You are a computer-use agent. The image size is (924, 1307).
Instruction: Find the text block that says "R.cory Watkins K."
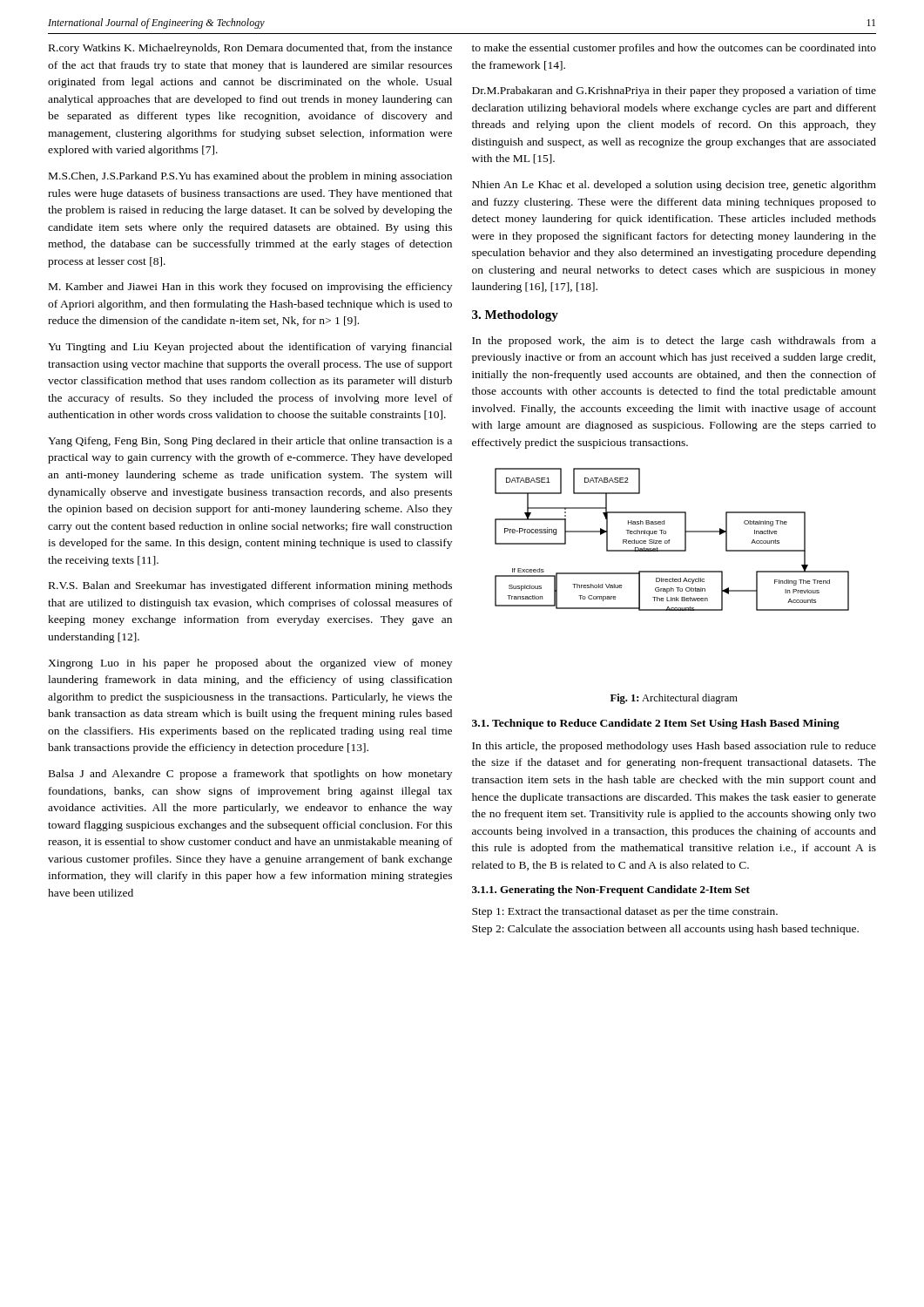250,99
